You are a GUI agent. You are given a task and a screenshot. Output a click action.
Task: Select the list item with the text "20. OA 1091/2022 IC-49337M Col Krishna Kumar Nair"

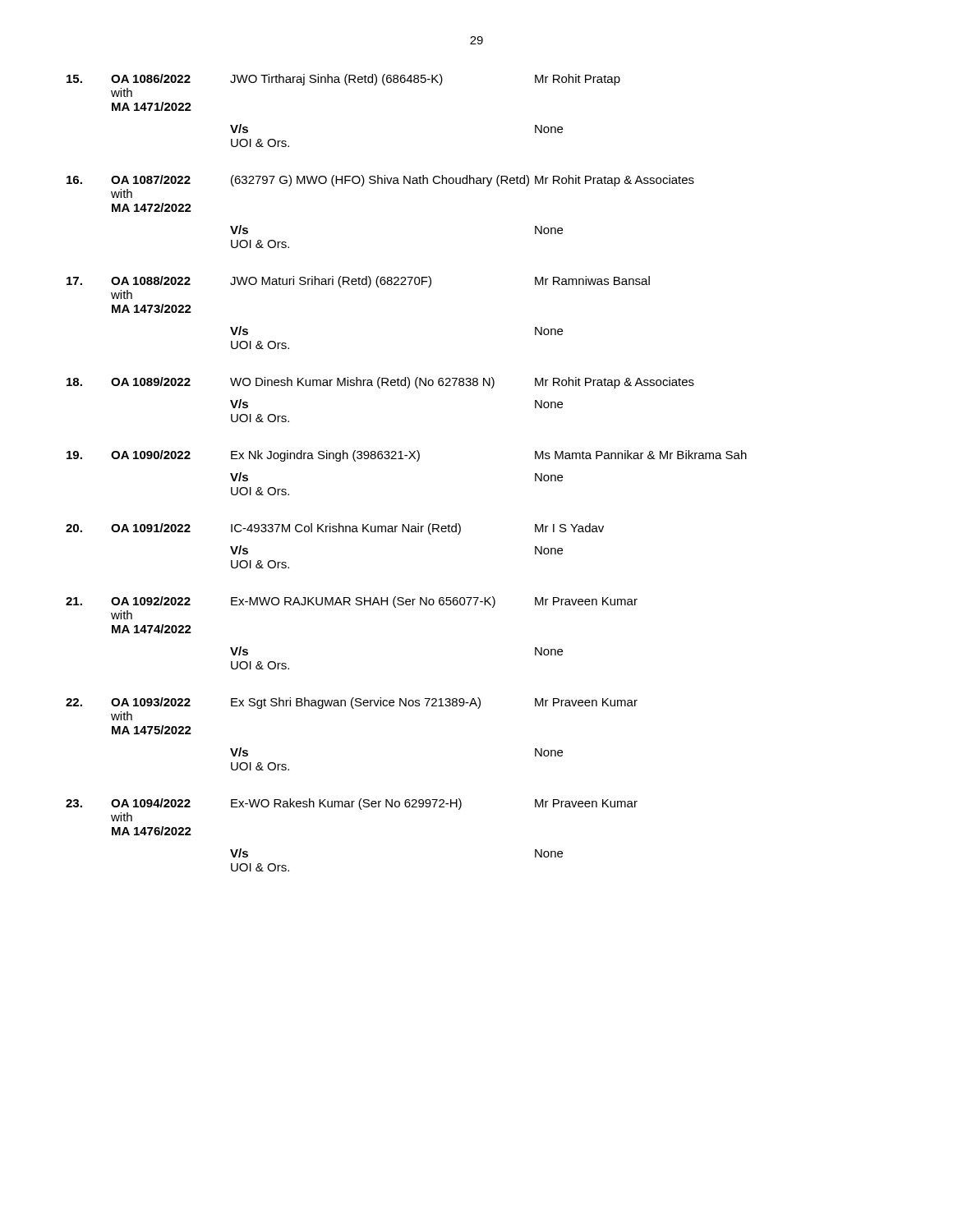point(335,529)
